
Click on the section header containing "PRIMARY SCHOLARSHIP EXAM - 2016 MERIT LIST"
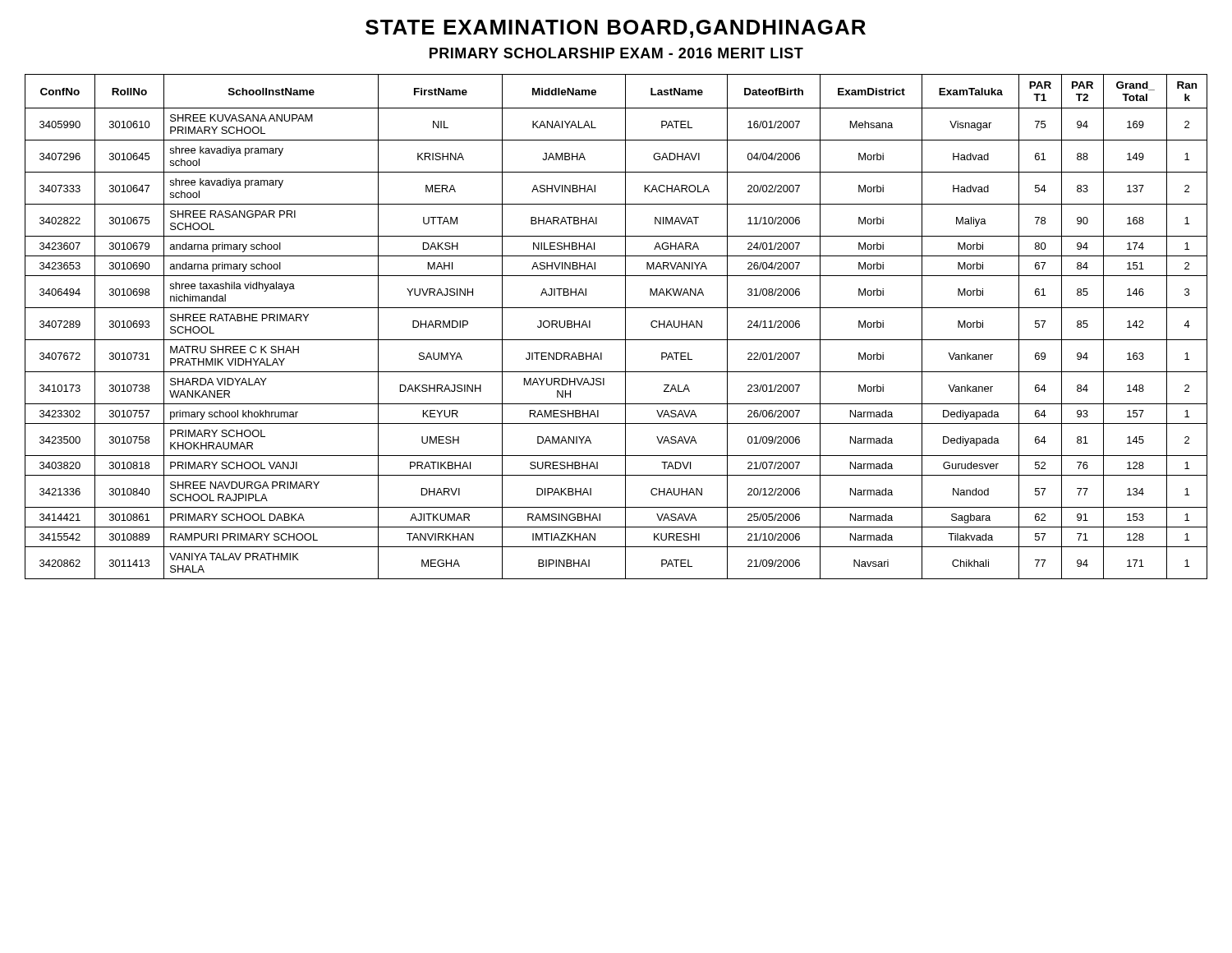(616, 53)
